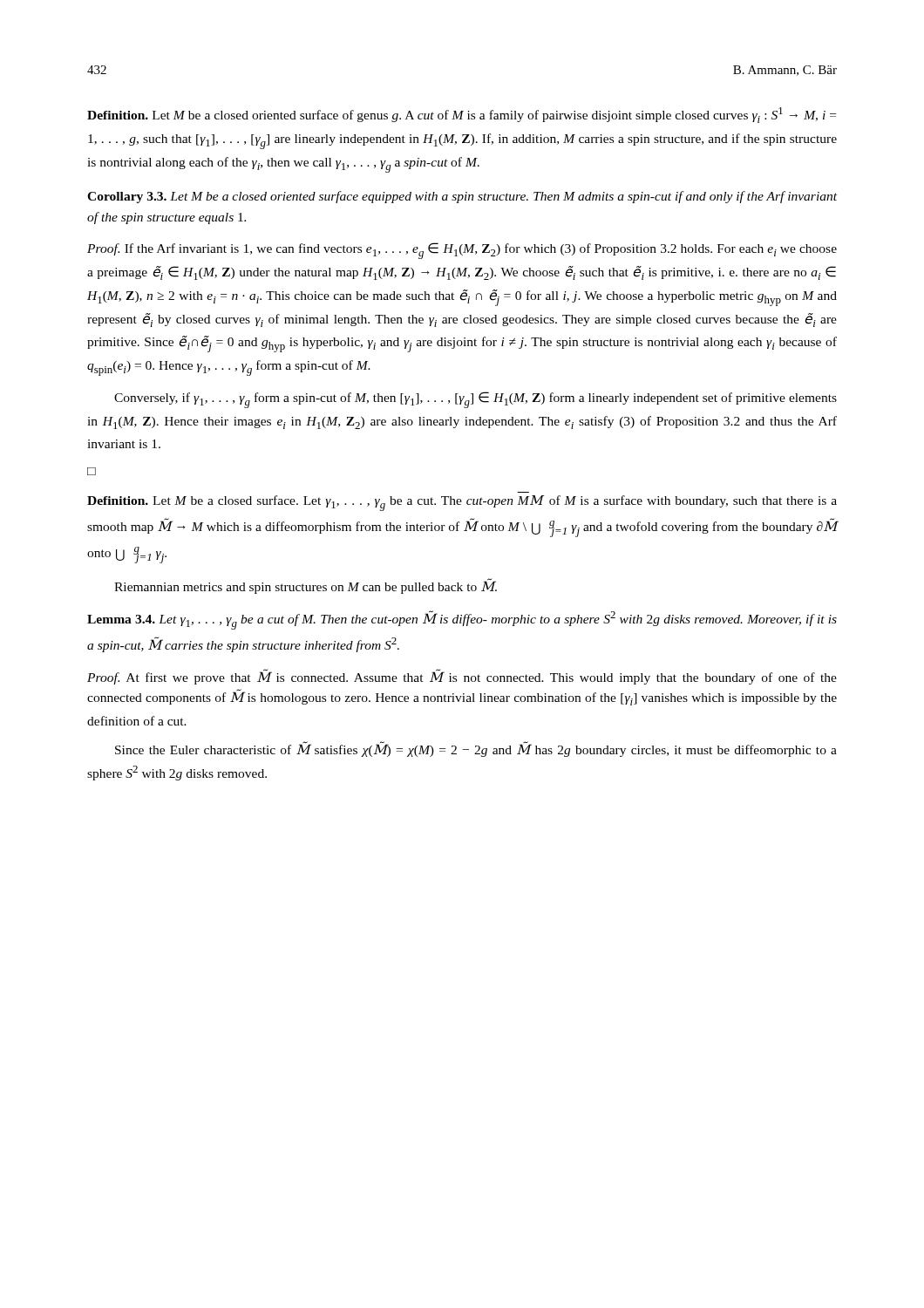Click the passage that begins "Proof. If the Arf invariant is"
Viewport: 924px width, 1308px height.
(462, 251)
